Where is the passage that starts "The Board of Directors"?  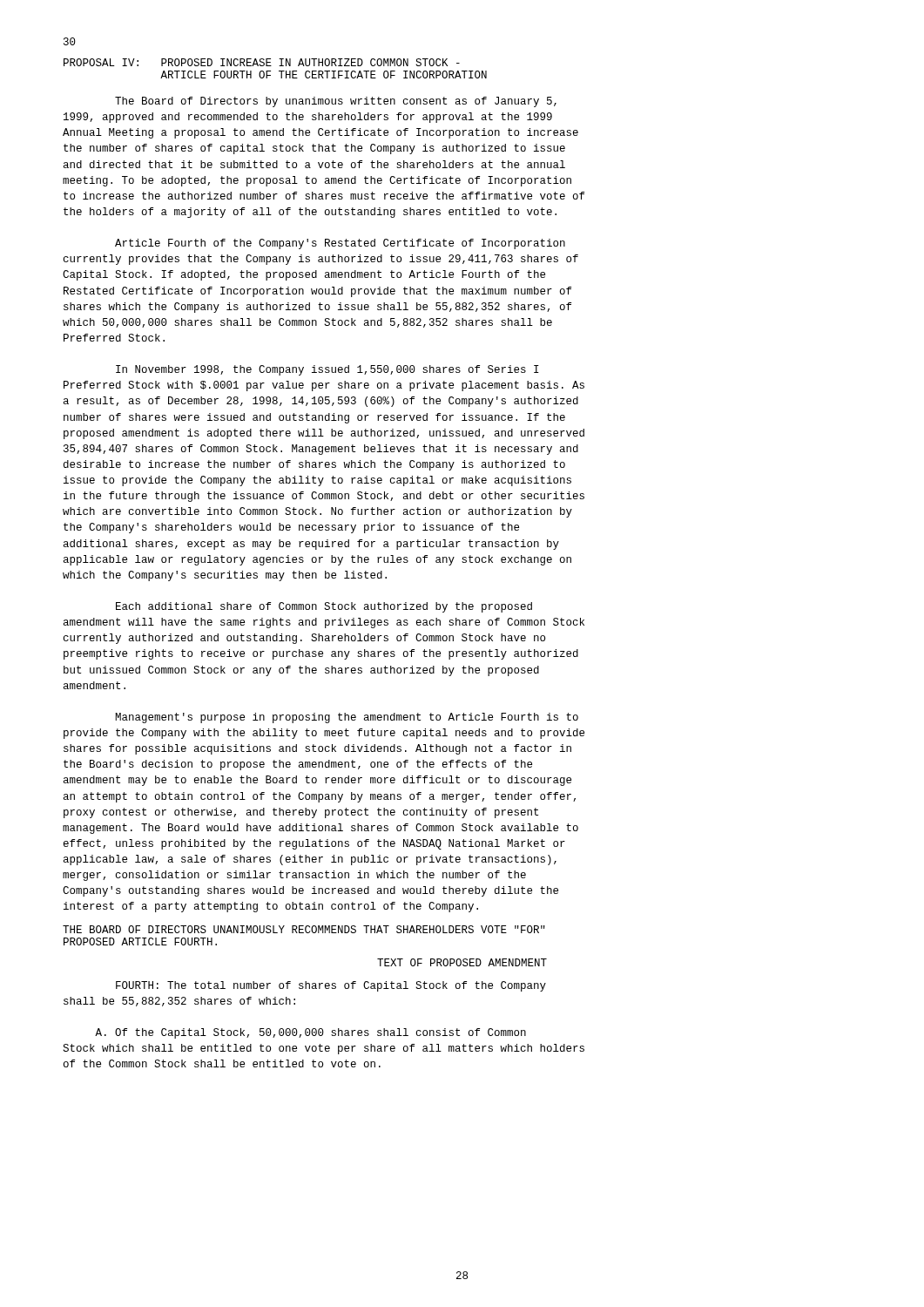pos(324,157)
